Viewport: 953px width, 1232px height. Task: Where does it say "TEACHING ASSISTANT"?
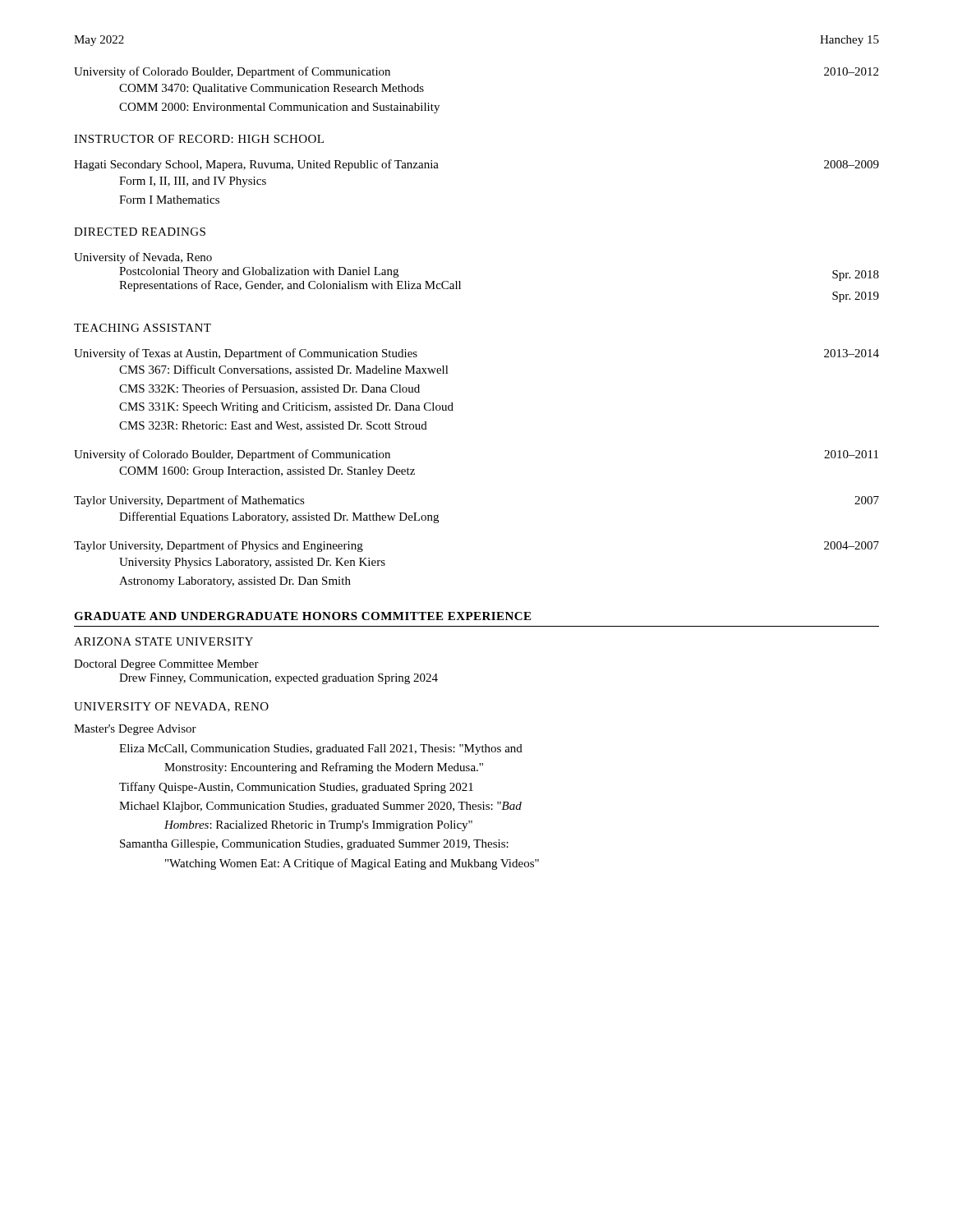(x=143, y=328)
